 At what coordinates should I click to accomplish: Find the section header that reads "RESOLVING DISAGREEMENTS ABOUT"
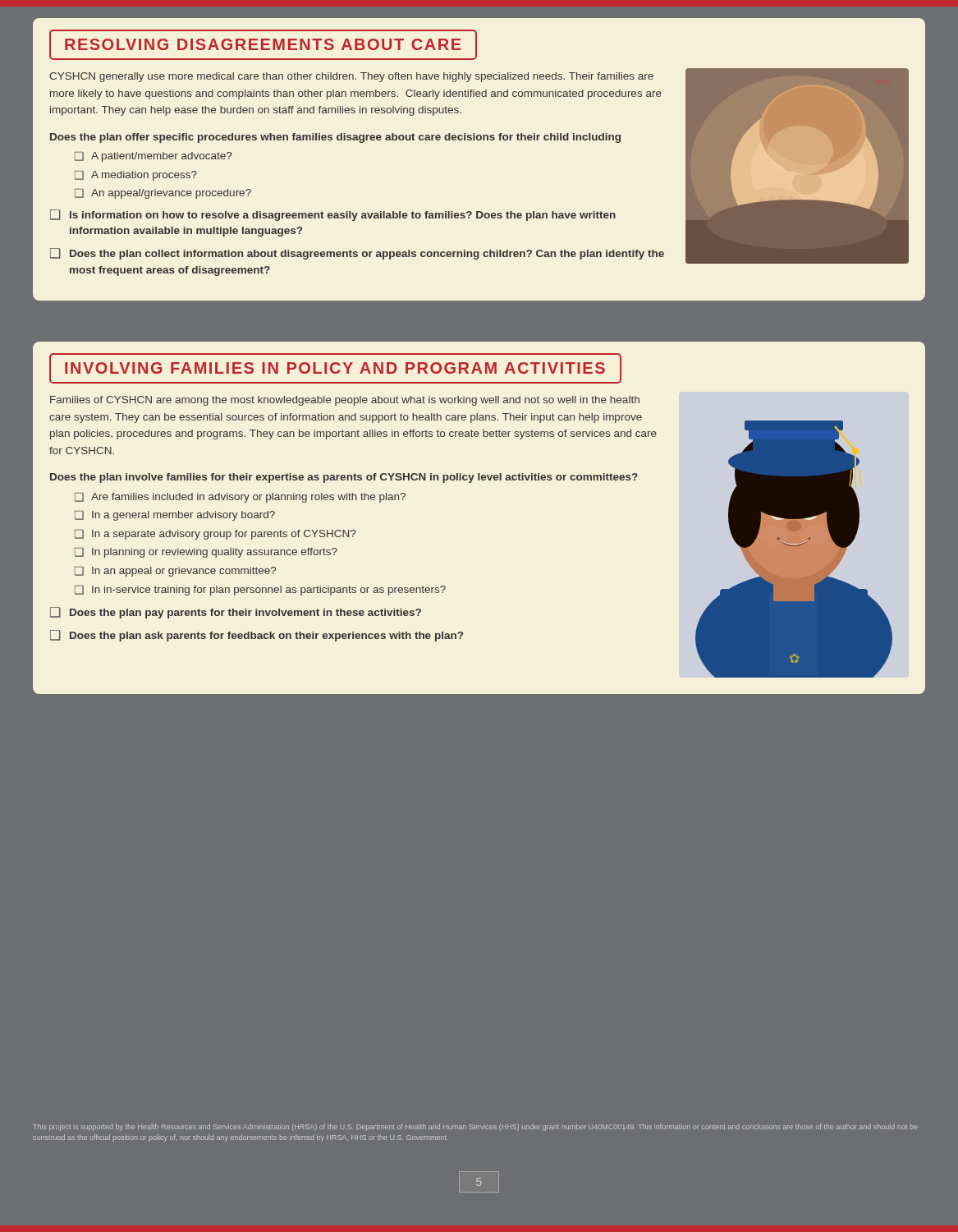coord(263,45)
